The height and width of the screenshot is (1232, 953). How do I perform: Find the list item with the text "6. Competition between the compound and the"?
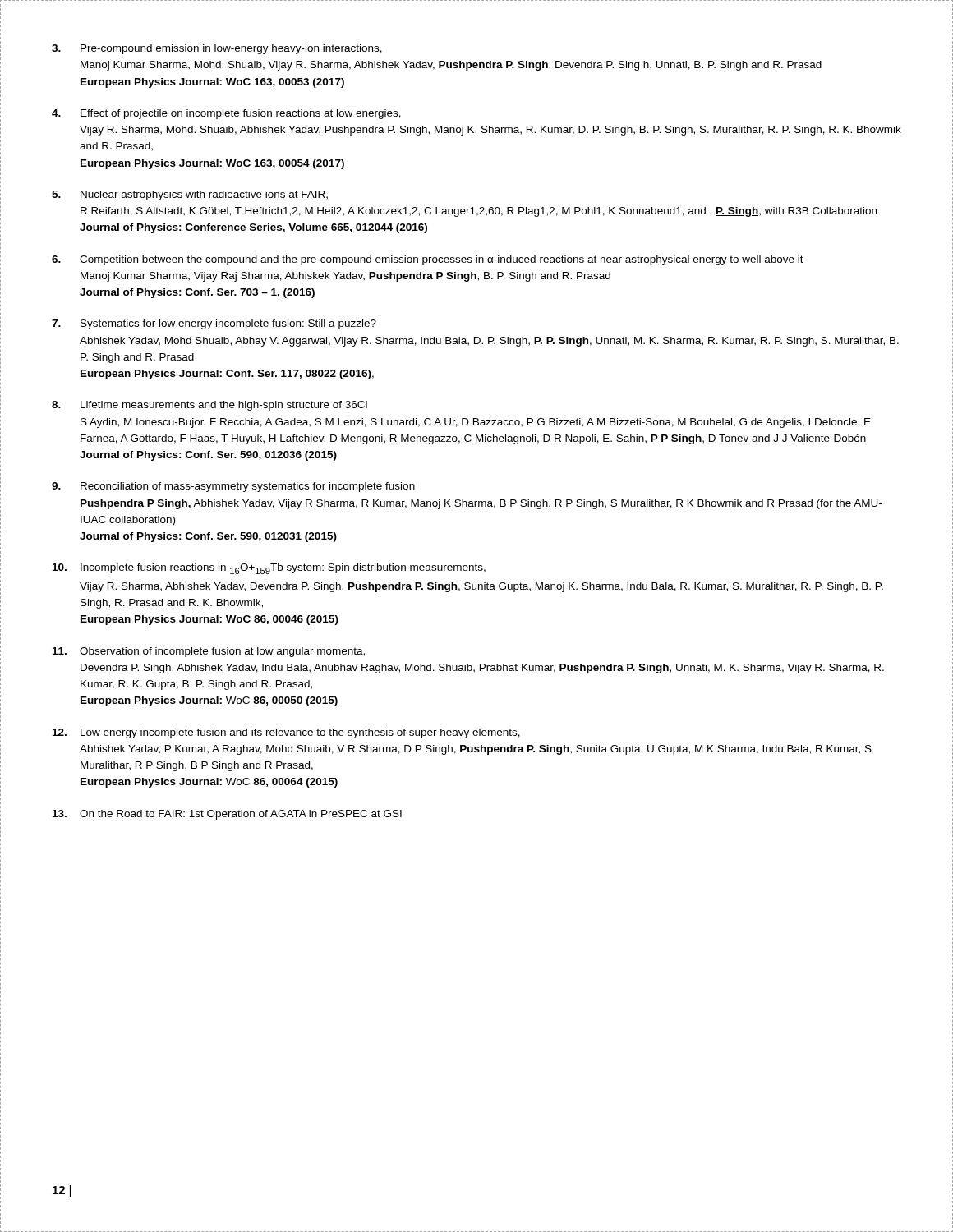point(476,276)
